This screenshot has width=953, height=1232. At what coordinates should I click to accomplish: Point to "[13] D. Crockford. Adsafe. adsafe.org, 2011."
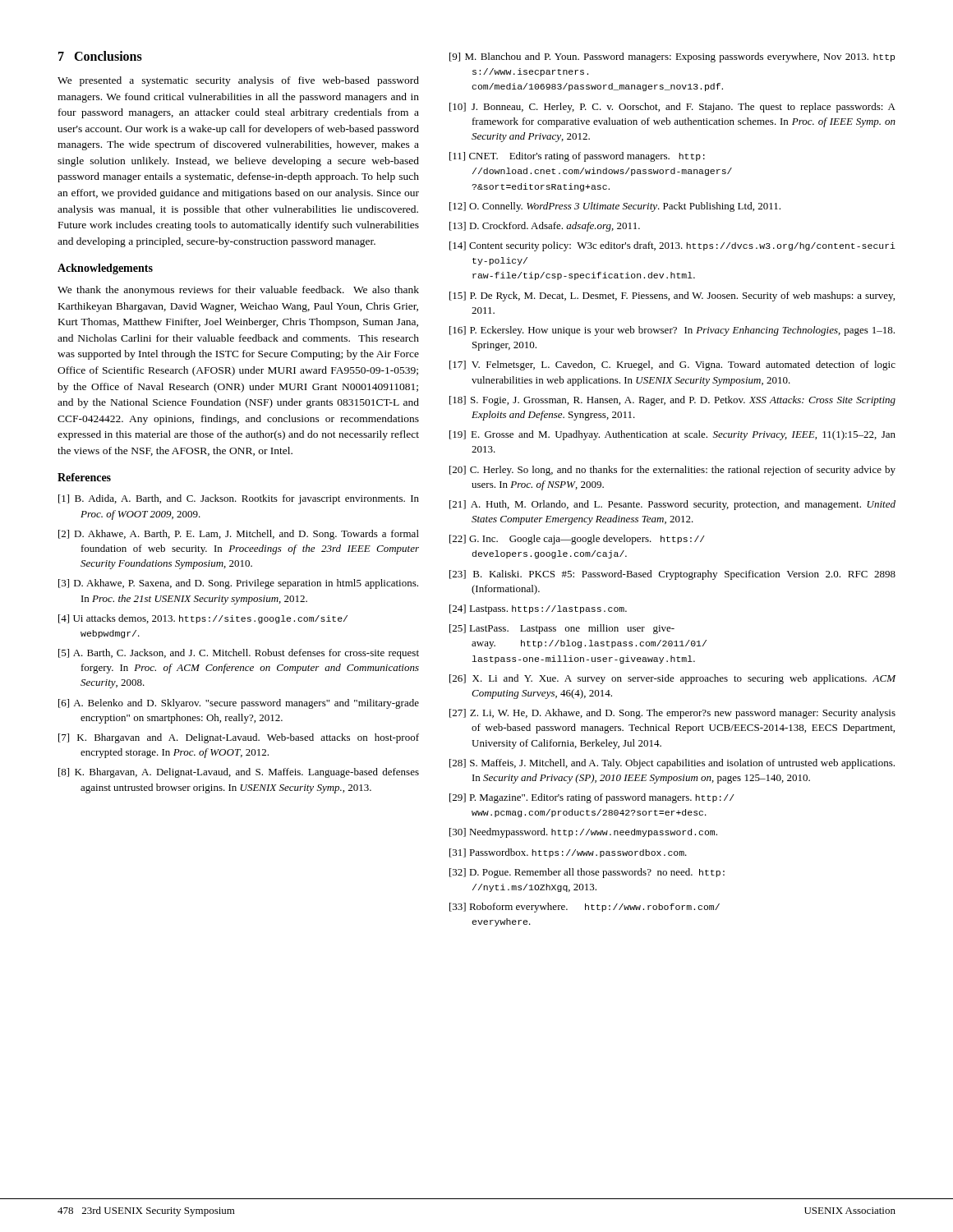point(545,227)
